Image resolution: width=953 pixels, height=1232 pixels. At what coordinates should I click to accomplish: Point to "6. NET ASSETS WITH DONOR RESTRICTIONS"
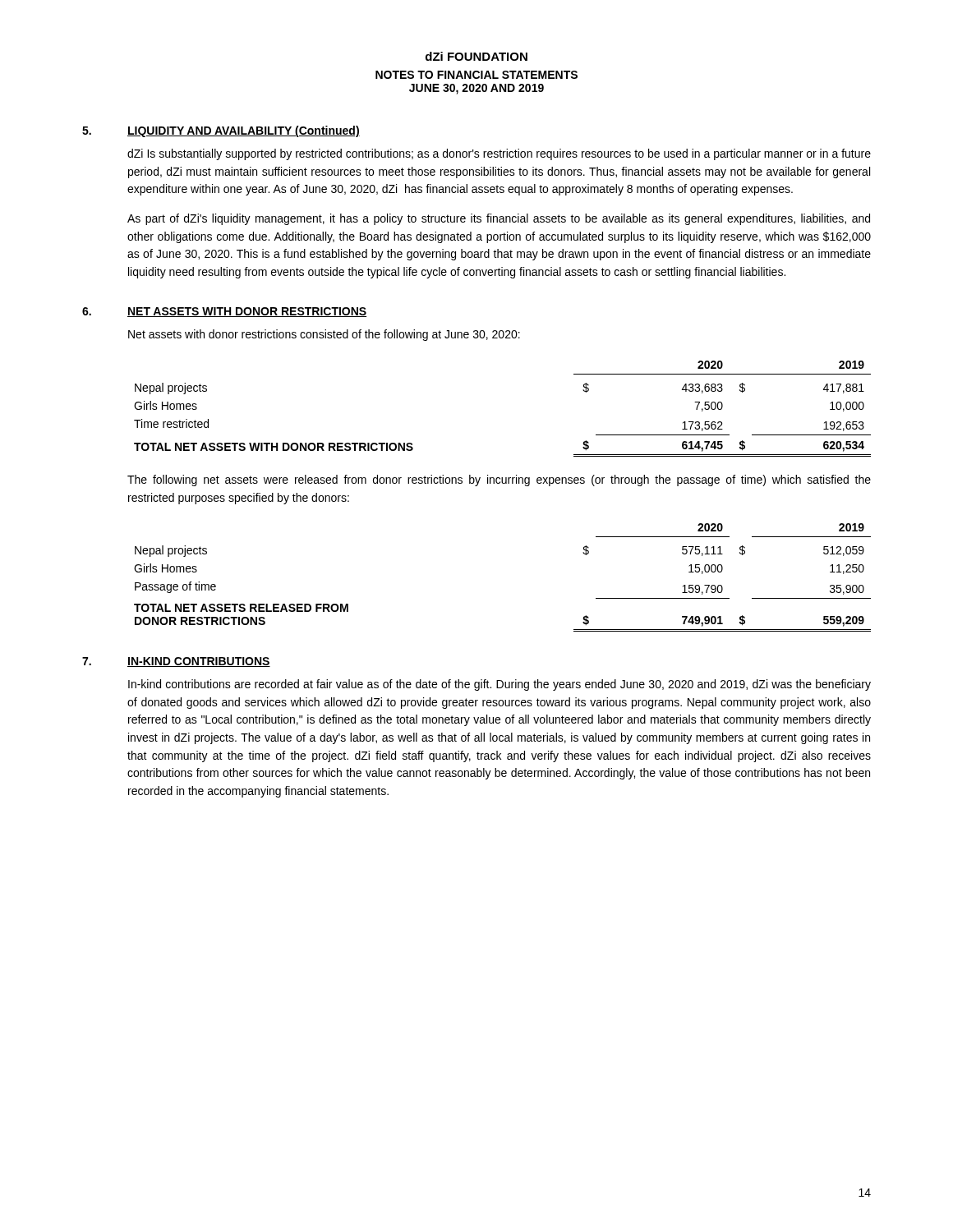[x=224, y=311]
